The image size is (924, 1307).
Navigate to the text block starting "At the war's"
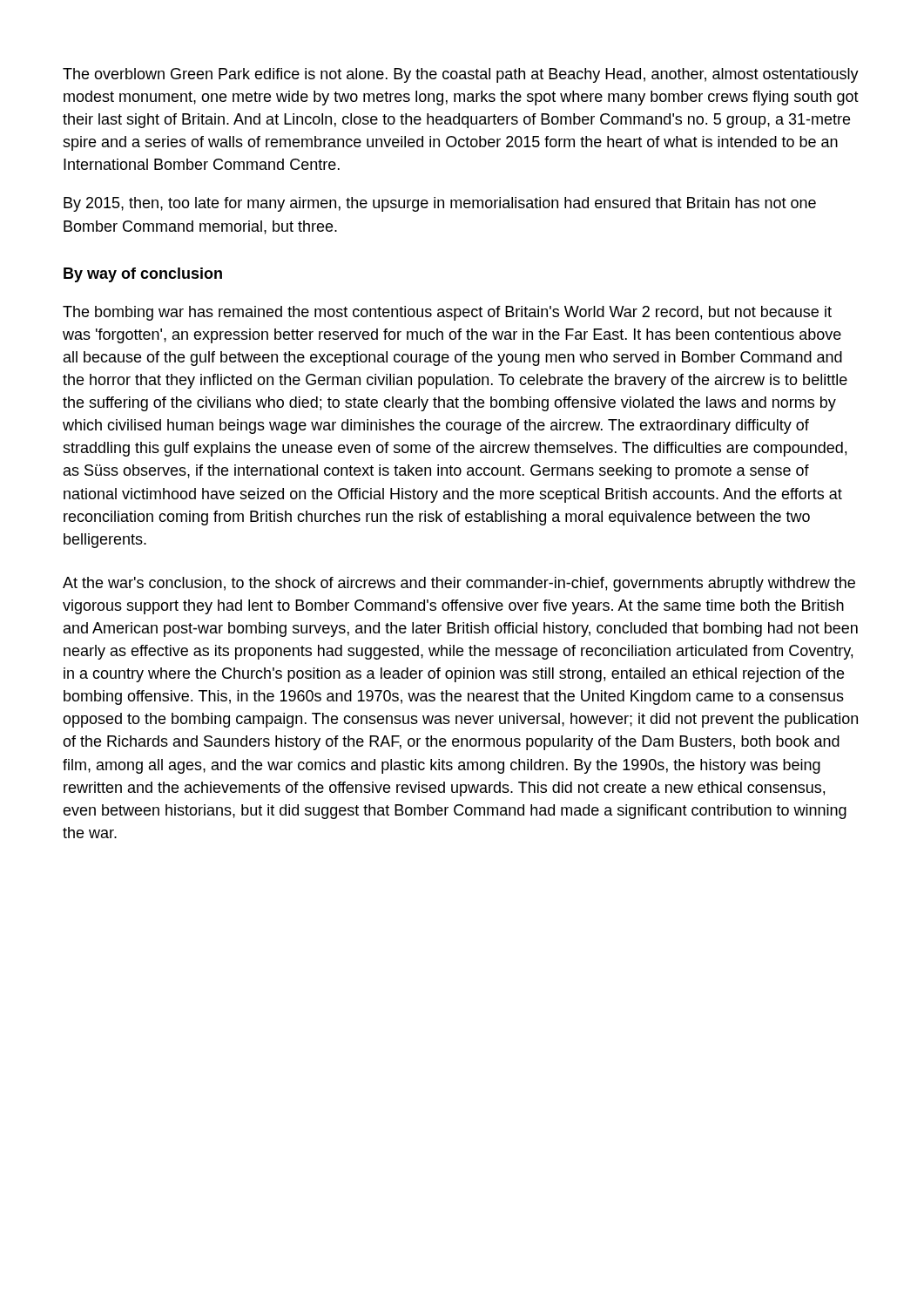[x=462, y=708]
